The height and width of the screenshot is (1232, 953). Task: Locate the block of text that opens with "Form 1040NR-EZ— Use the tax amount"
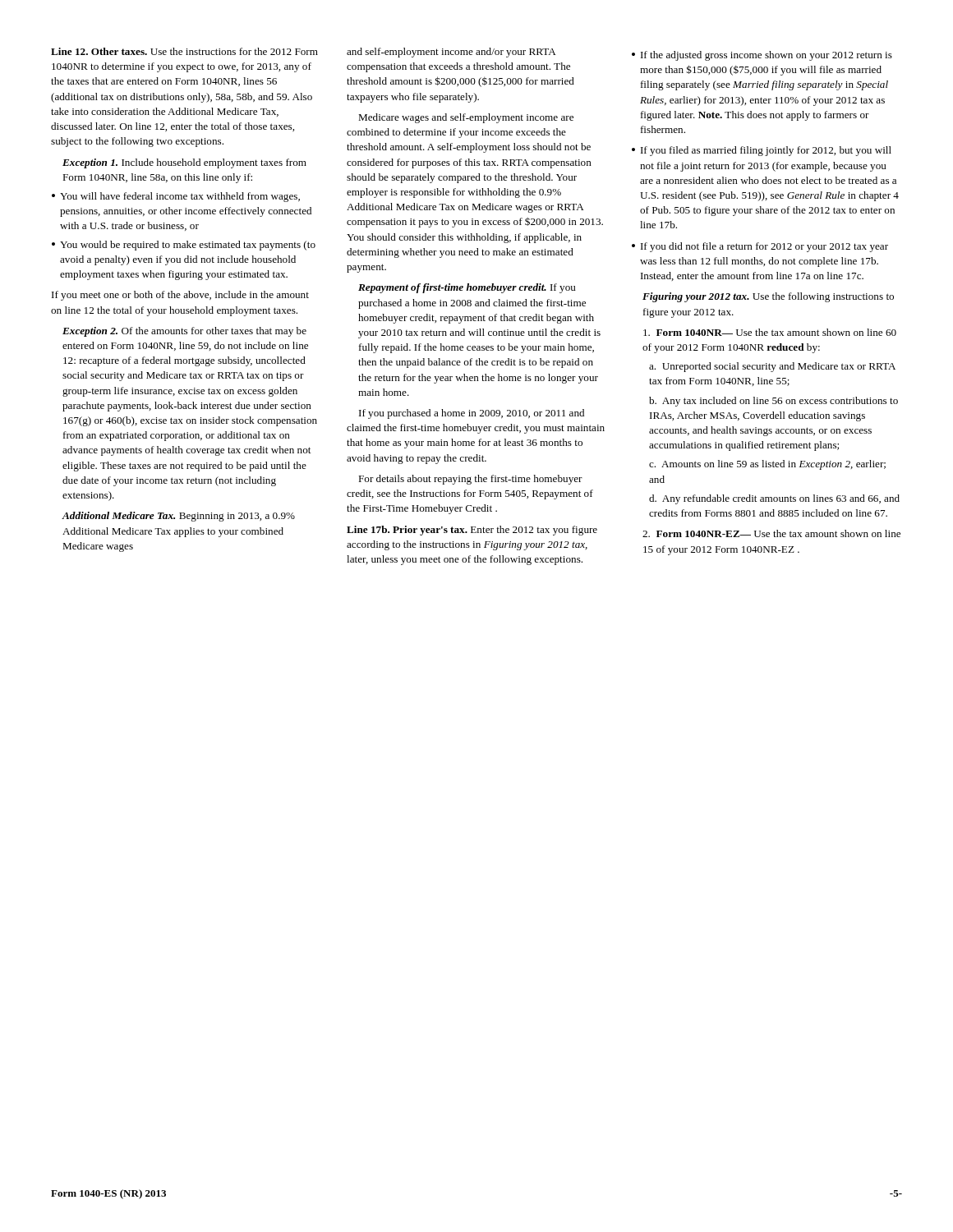(x=772, y=542)
